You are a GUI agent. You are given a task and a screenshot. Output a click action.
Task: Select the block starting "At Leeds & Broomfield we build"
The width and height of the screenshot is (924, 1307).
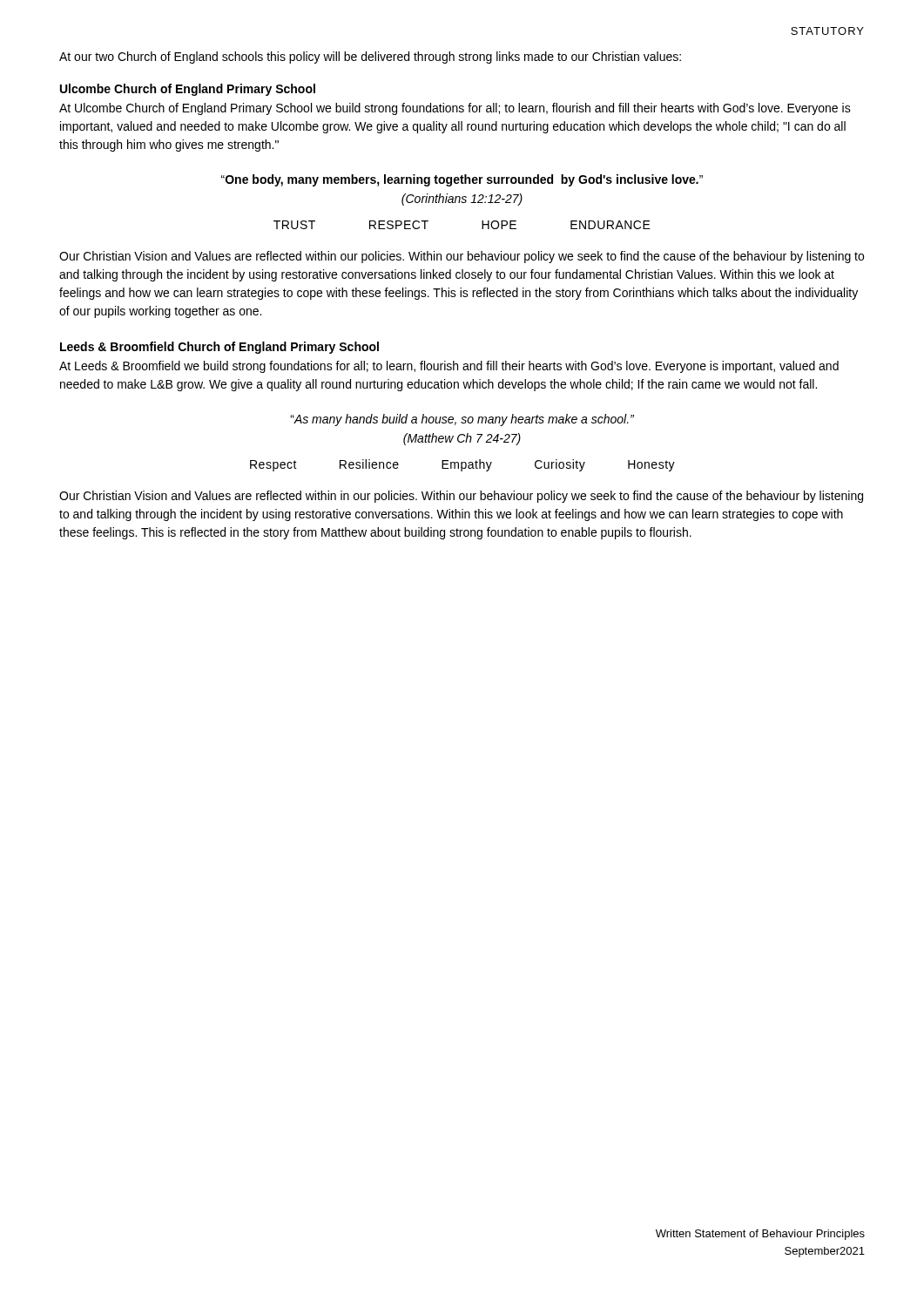pyautogui.click(x=449, y=375)
